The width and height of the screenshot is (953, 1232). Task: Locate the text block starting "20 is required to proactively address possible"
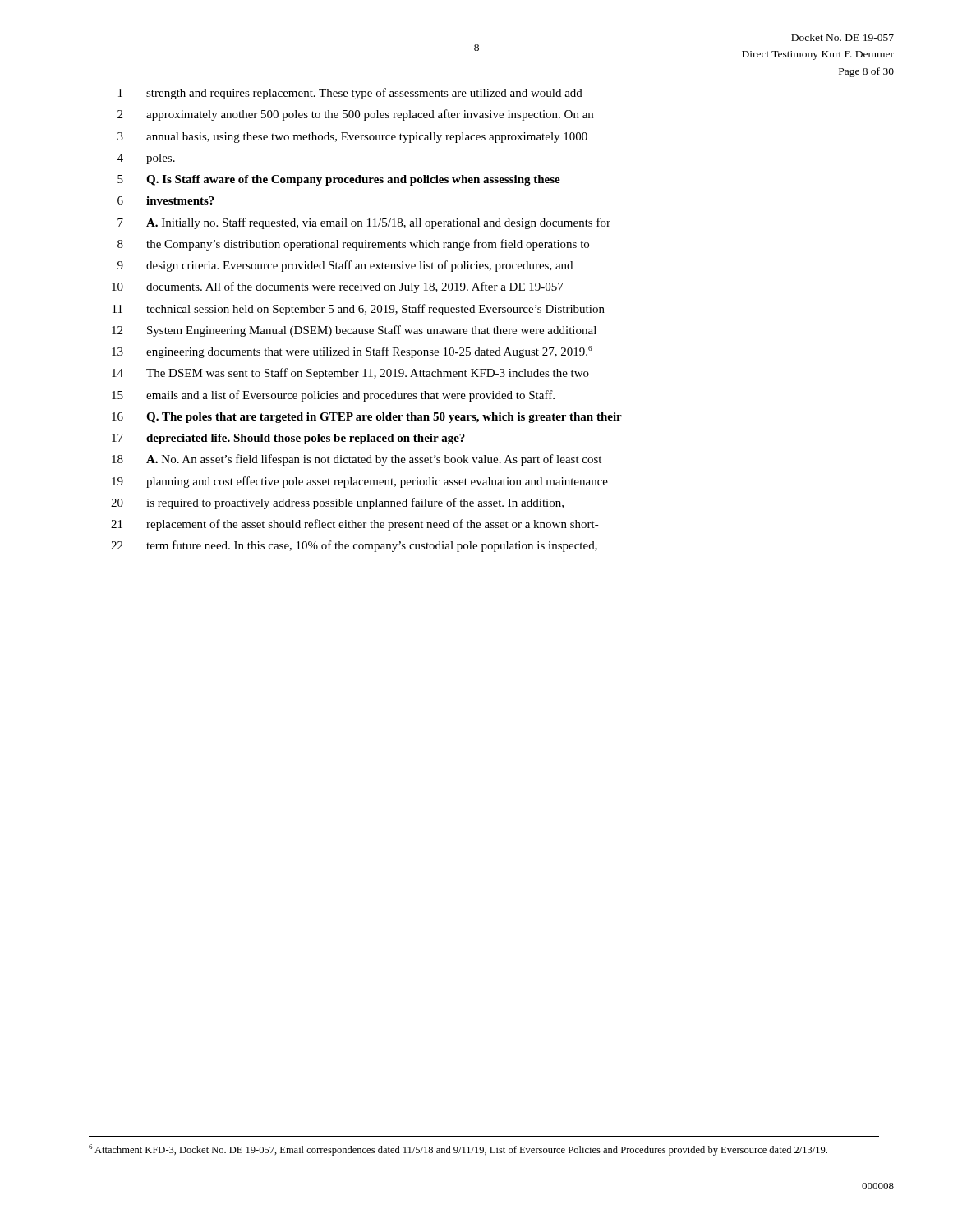484,503
